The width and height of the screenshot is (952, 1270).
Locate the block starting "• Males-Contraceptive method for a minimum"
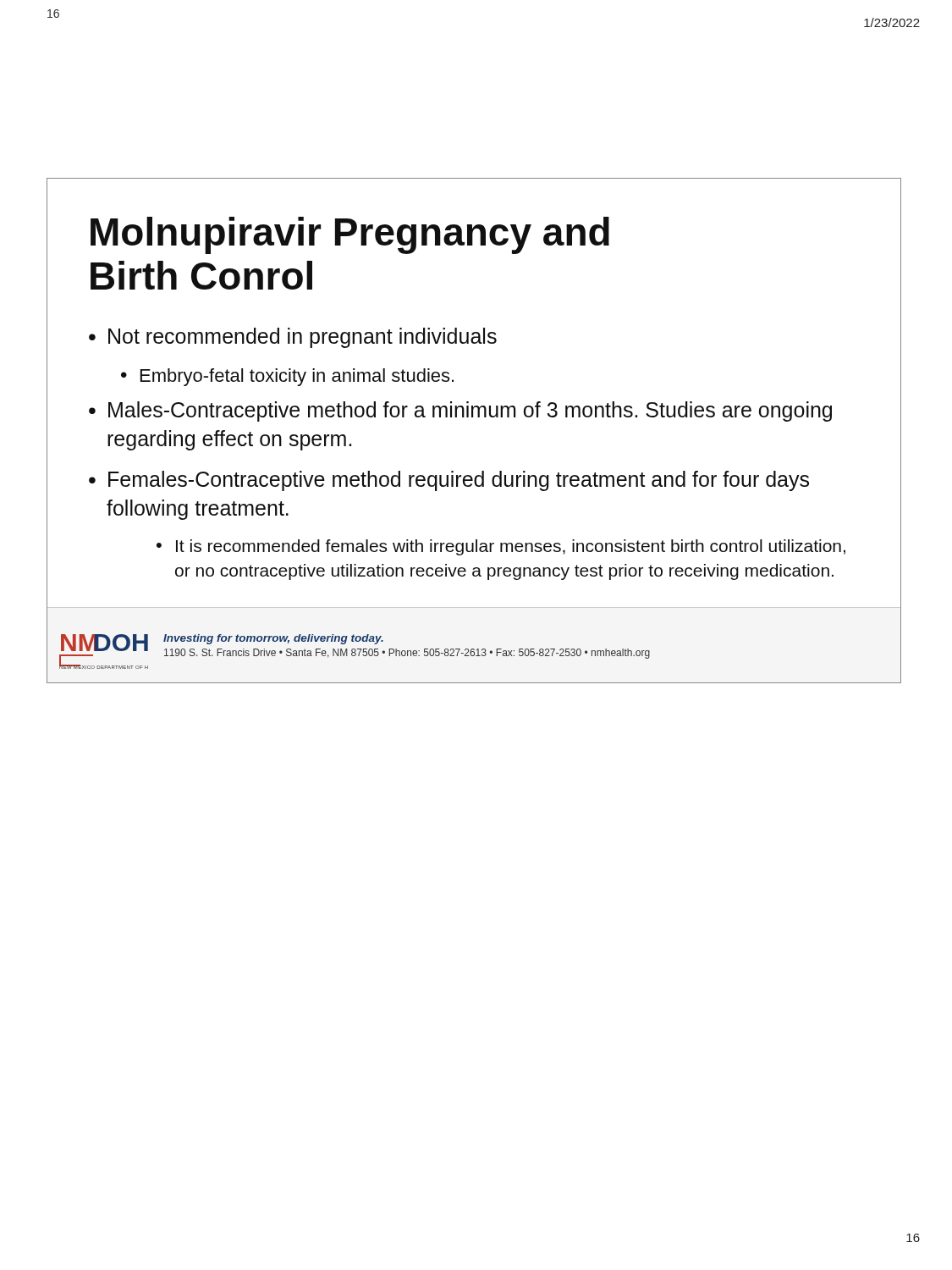point(474,425)
